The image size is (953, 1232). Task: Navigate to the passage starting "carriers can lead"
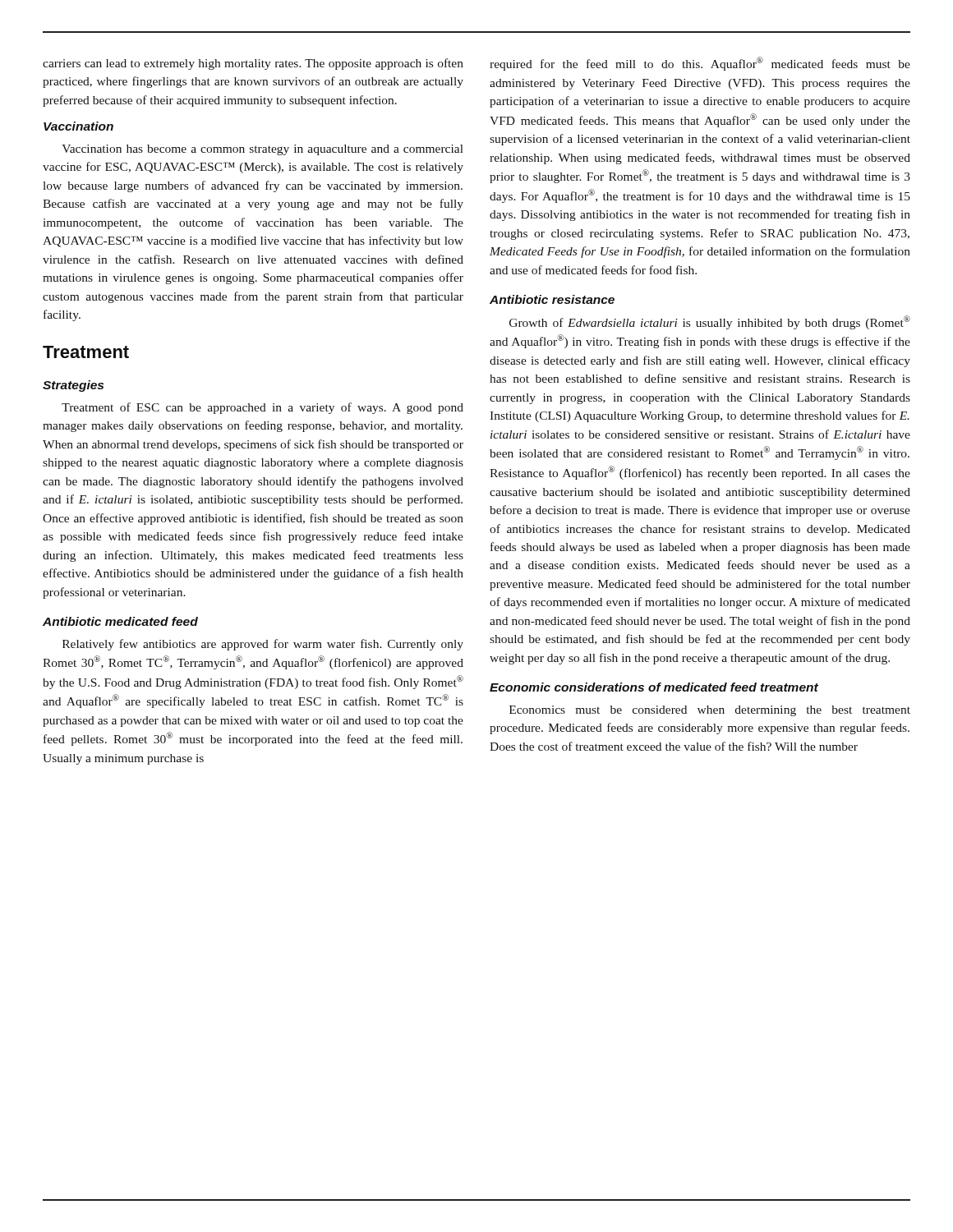pos(253,82)
